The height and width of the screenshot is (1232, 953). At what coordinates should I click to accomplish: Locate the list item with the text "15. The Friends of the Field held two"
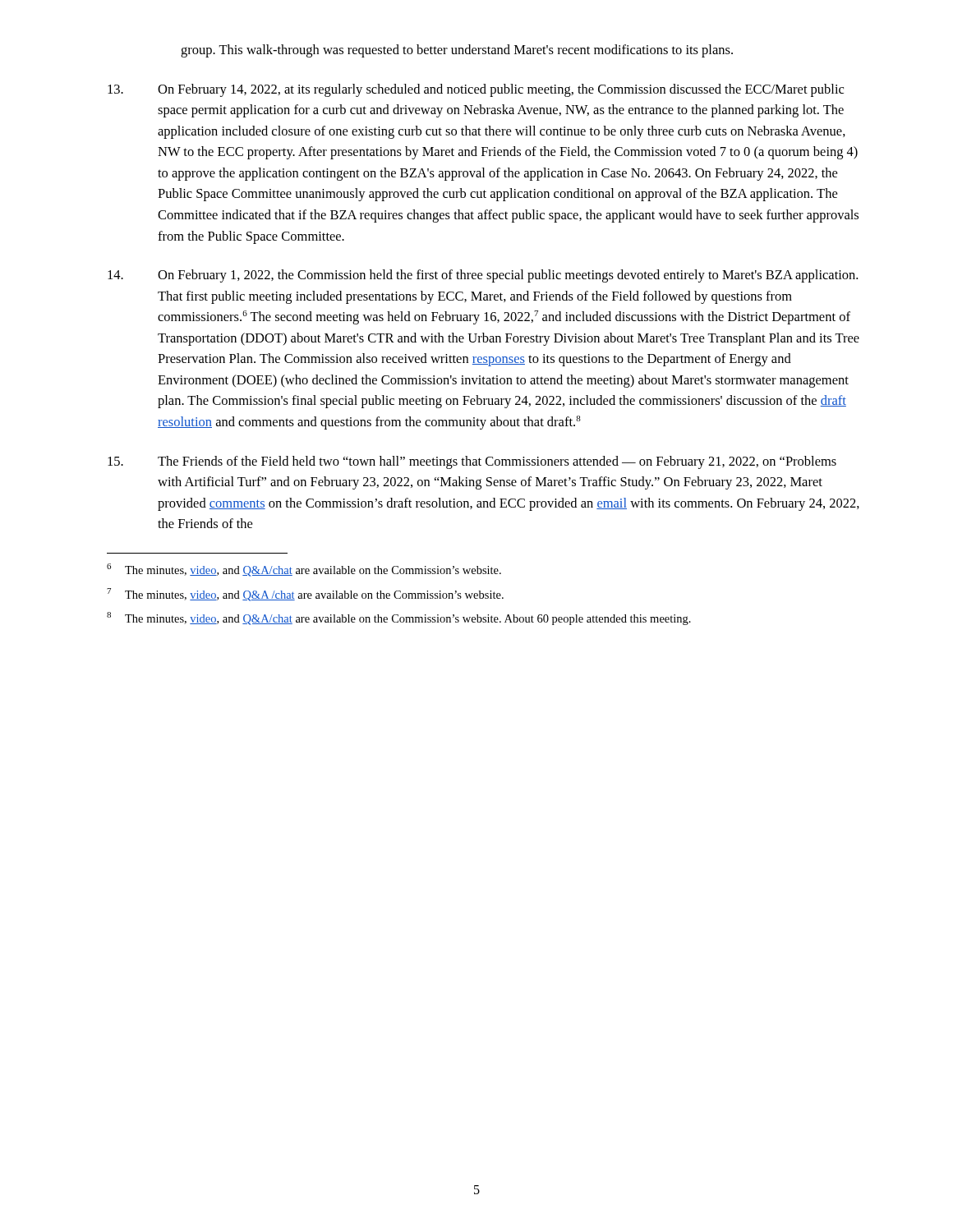click(x=485, y=493)
